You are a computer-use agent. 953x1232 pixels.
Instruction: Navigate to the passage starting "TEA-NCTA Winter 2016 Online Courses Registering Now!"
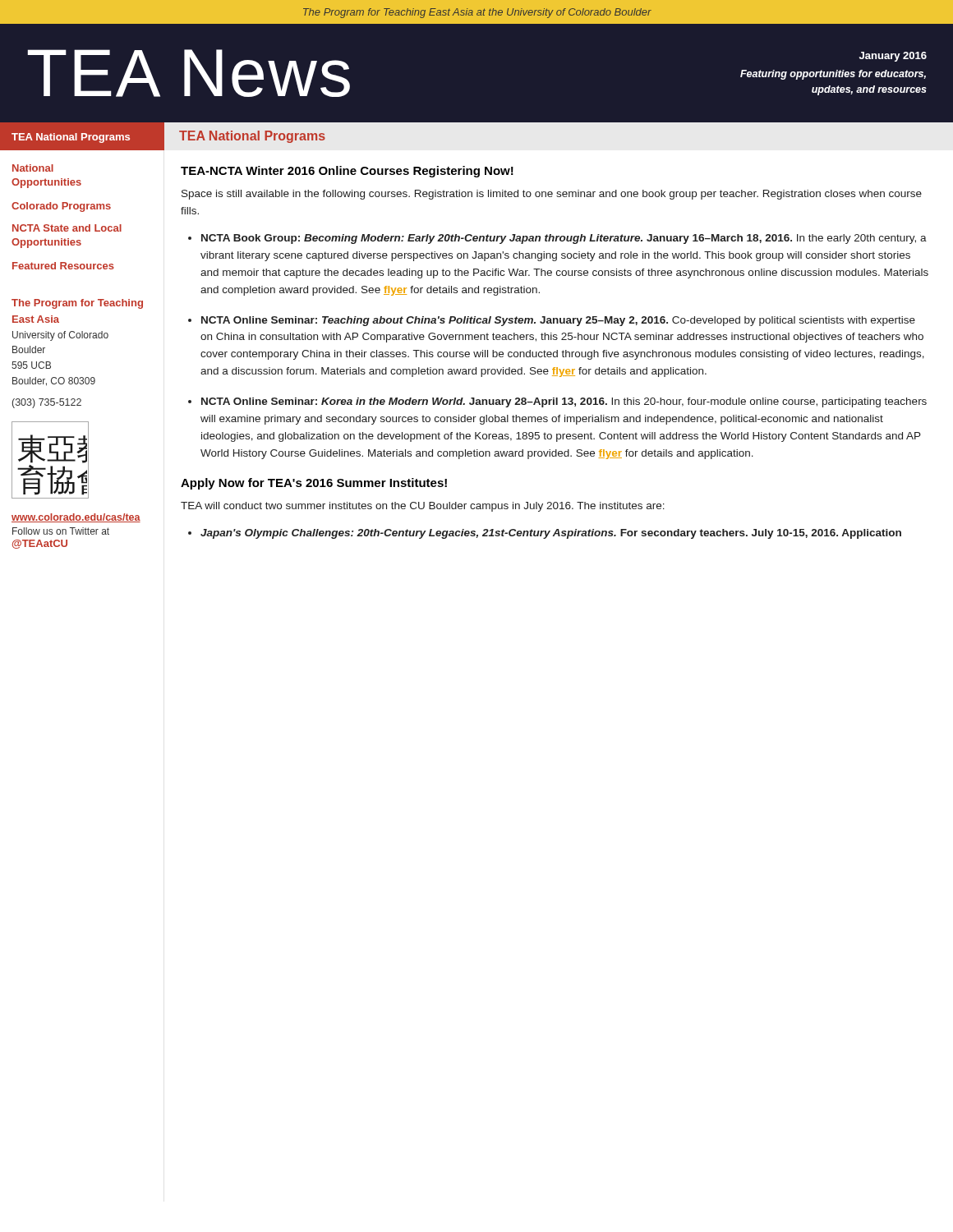(x=347, y=170)
